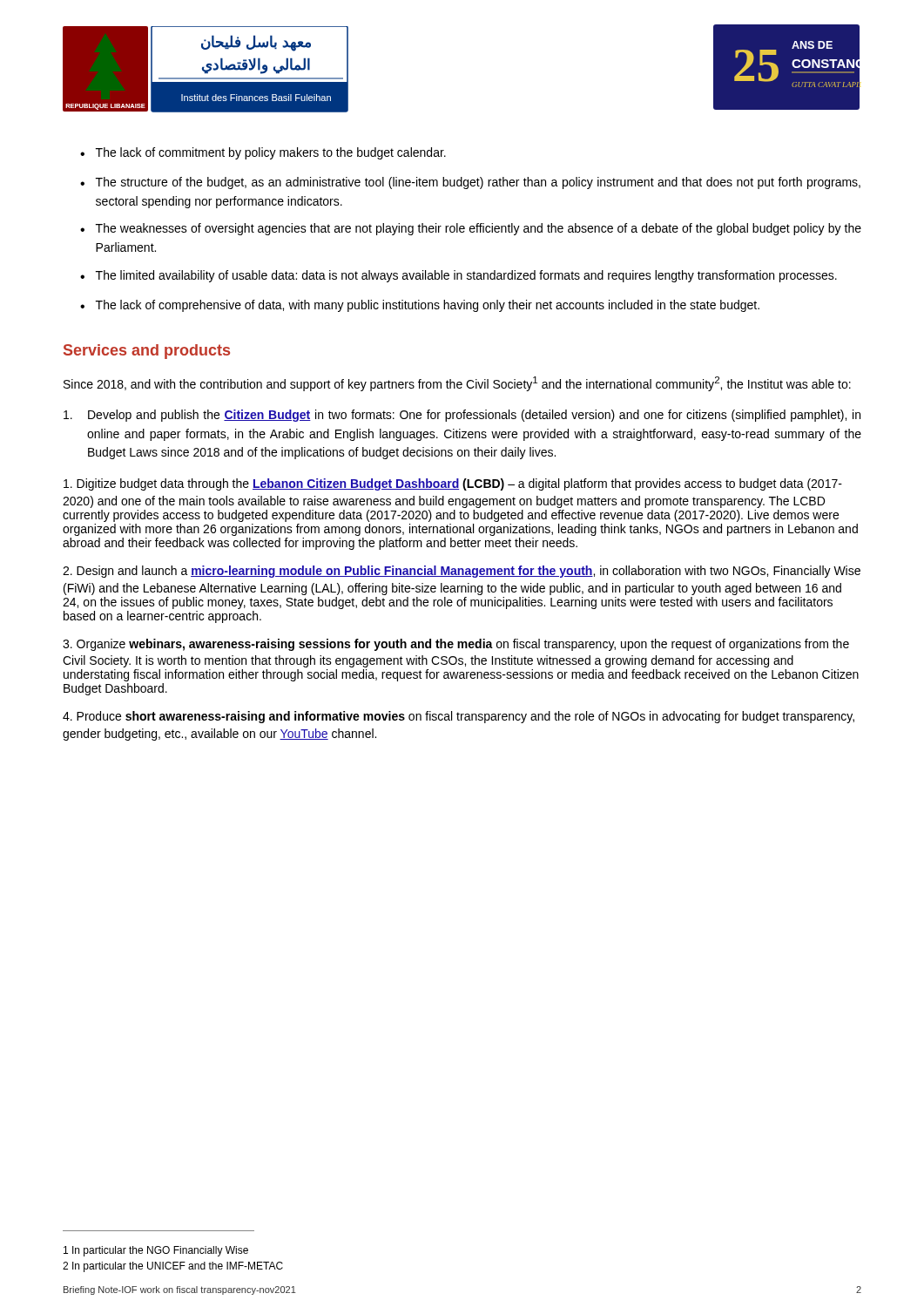Select the region starting "2 In particular the UNICEF"
This screenshot has height=1307, width=924.
click(173, 1266)
